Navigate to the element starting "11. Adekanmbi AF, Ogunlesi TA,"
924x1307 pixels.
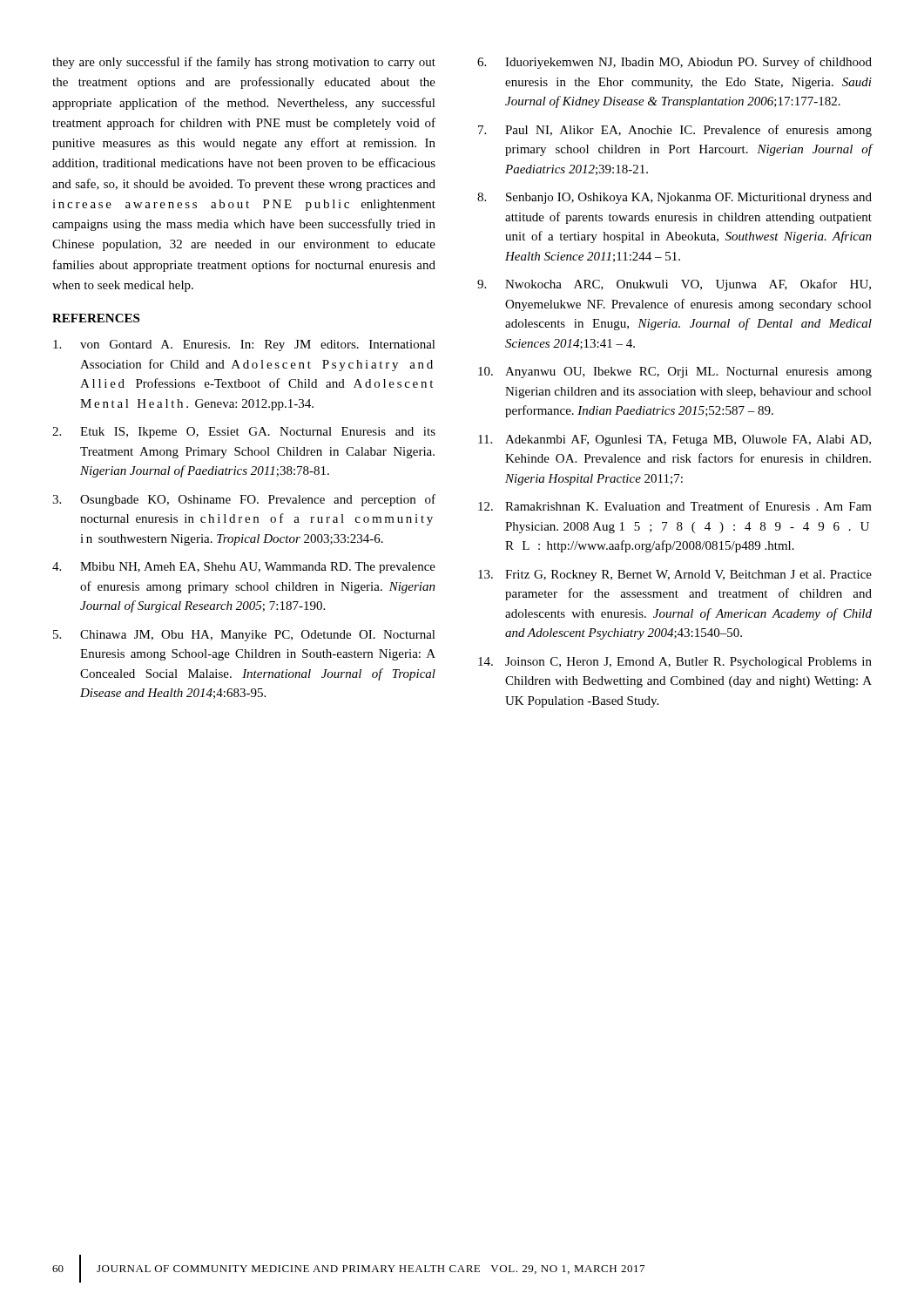click(674, 458)
